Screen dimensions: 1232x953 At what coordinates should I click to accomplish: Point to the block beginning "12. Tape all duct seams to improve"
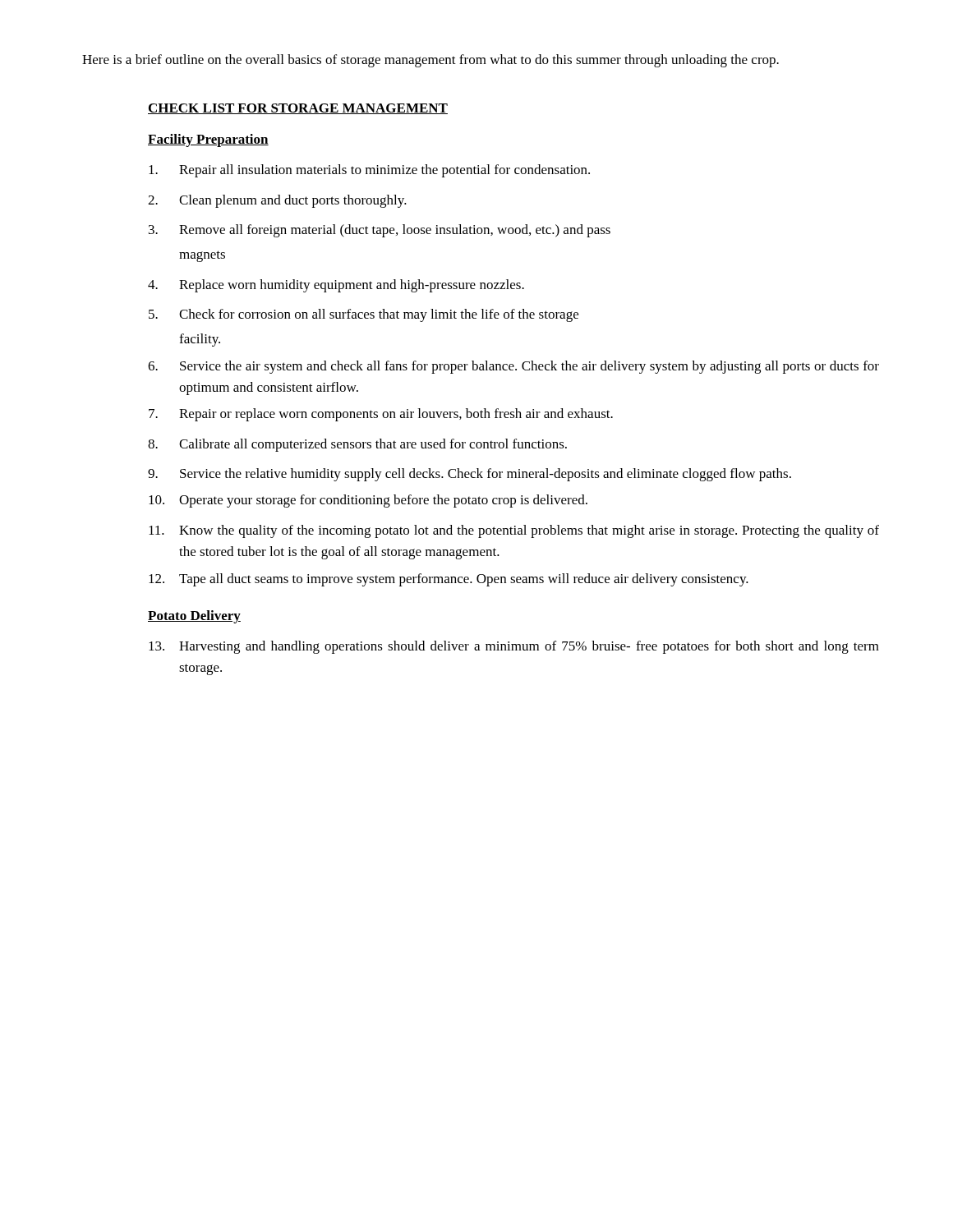(x=513, y=579)
